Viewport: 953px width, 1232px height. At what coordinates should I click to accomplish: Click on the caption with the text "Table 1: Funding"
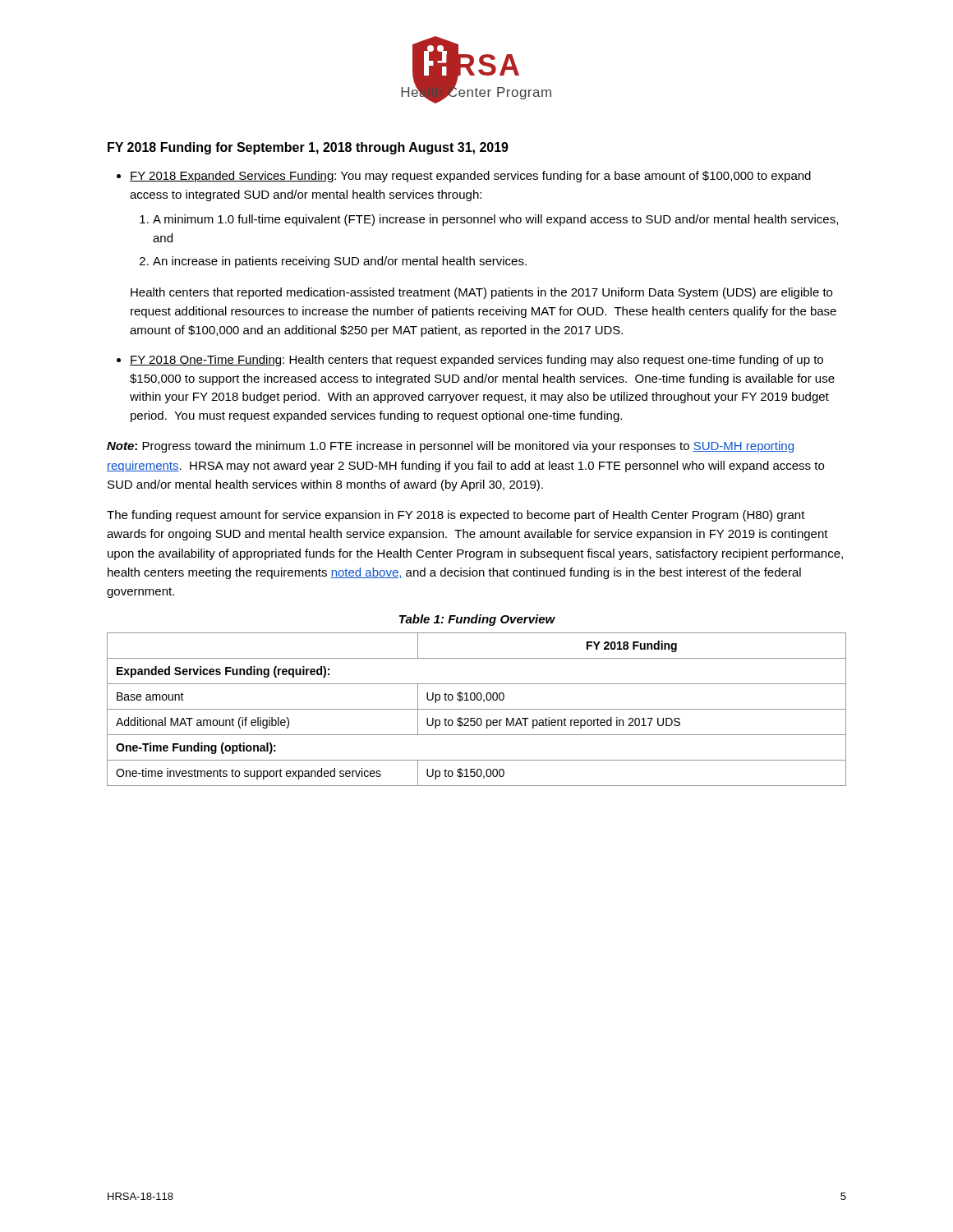pyautogui.click(x=476, y=619)
